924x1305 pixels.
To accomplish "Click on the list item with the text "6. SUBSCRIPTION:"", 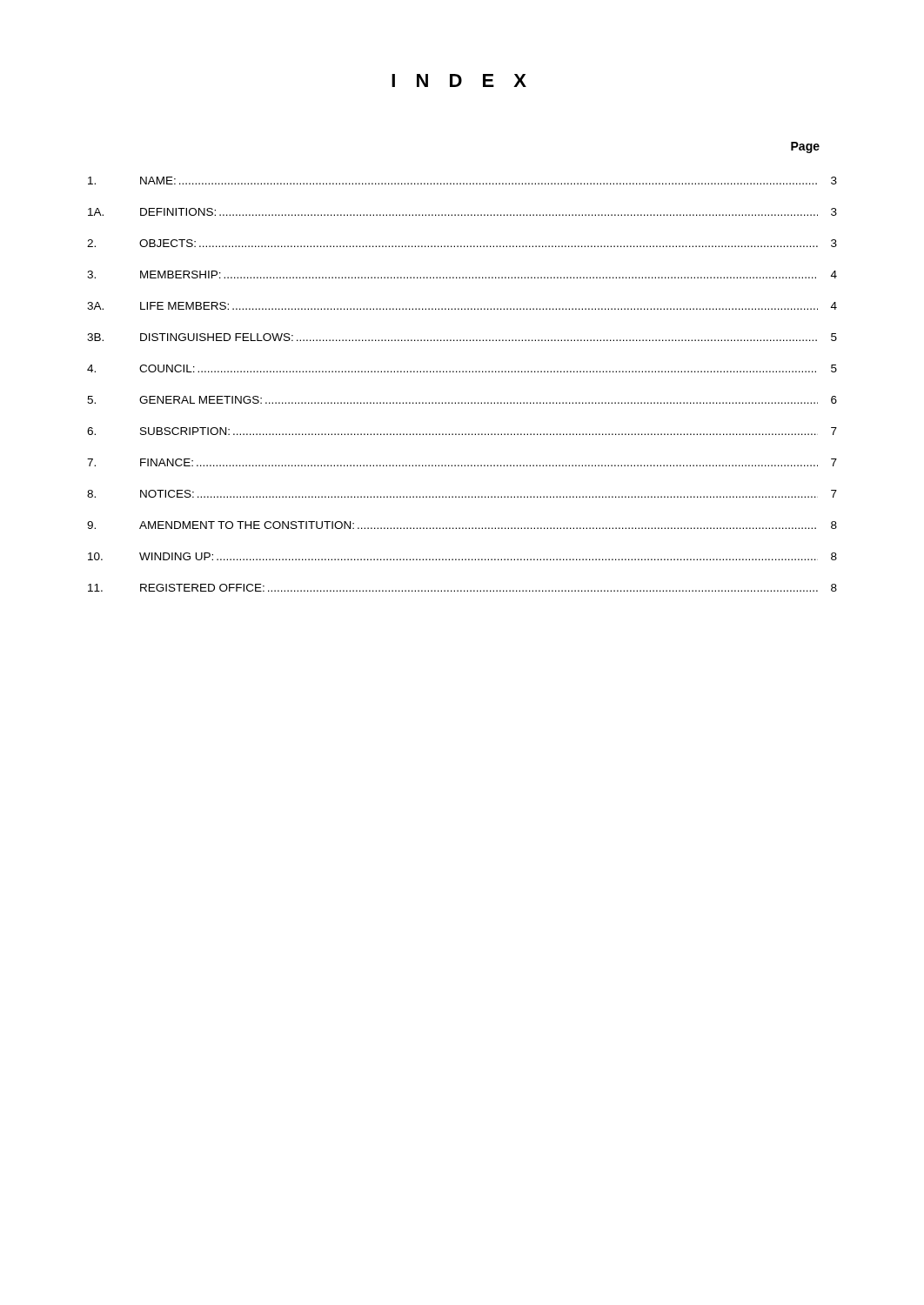I will coord(462,431).
